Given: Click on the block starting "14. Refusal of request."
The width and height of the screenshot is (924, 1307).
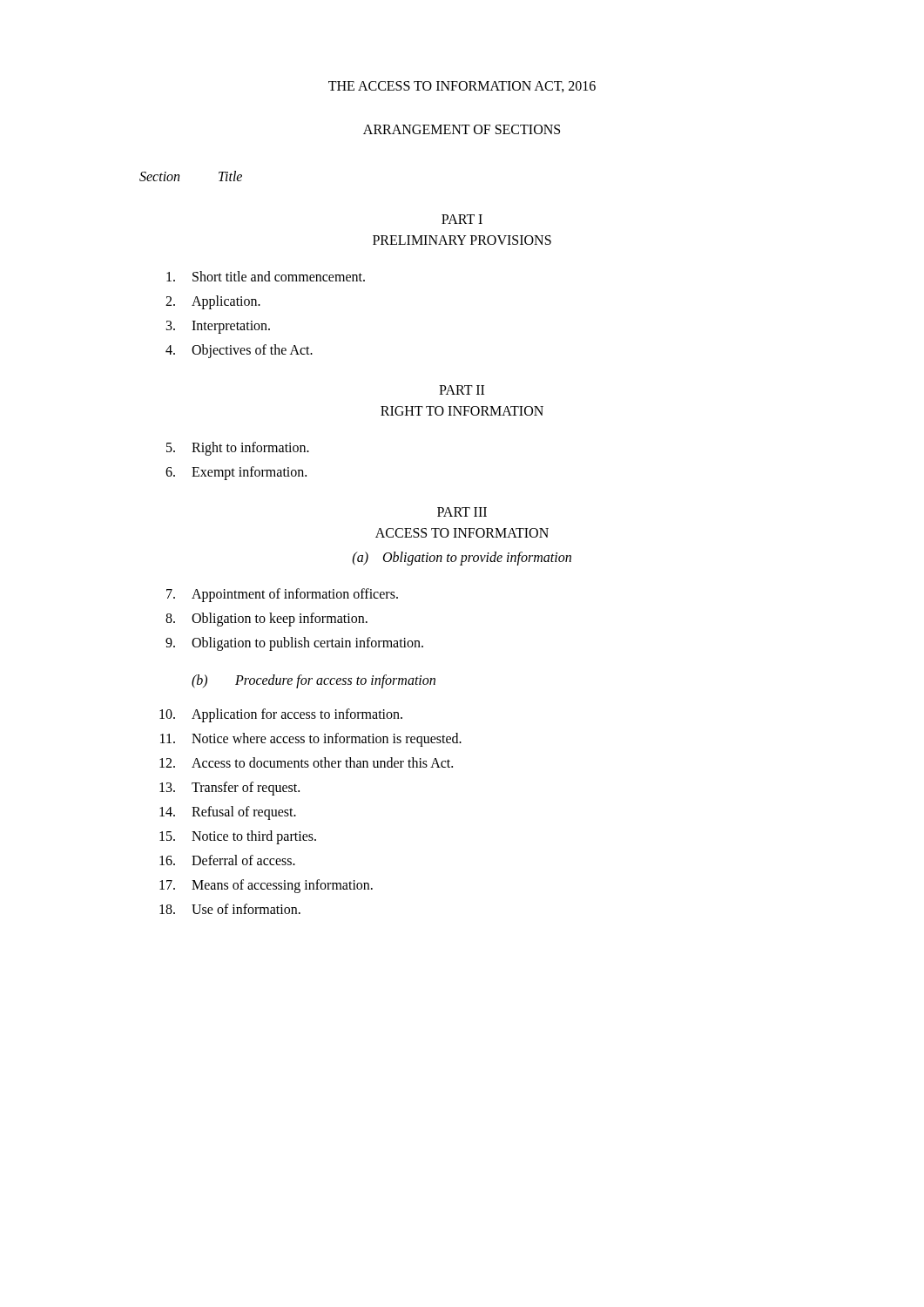Looking at the screenshot, I should point(228,813).
